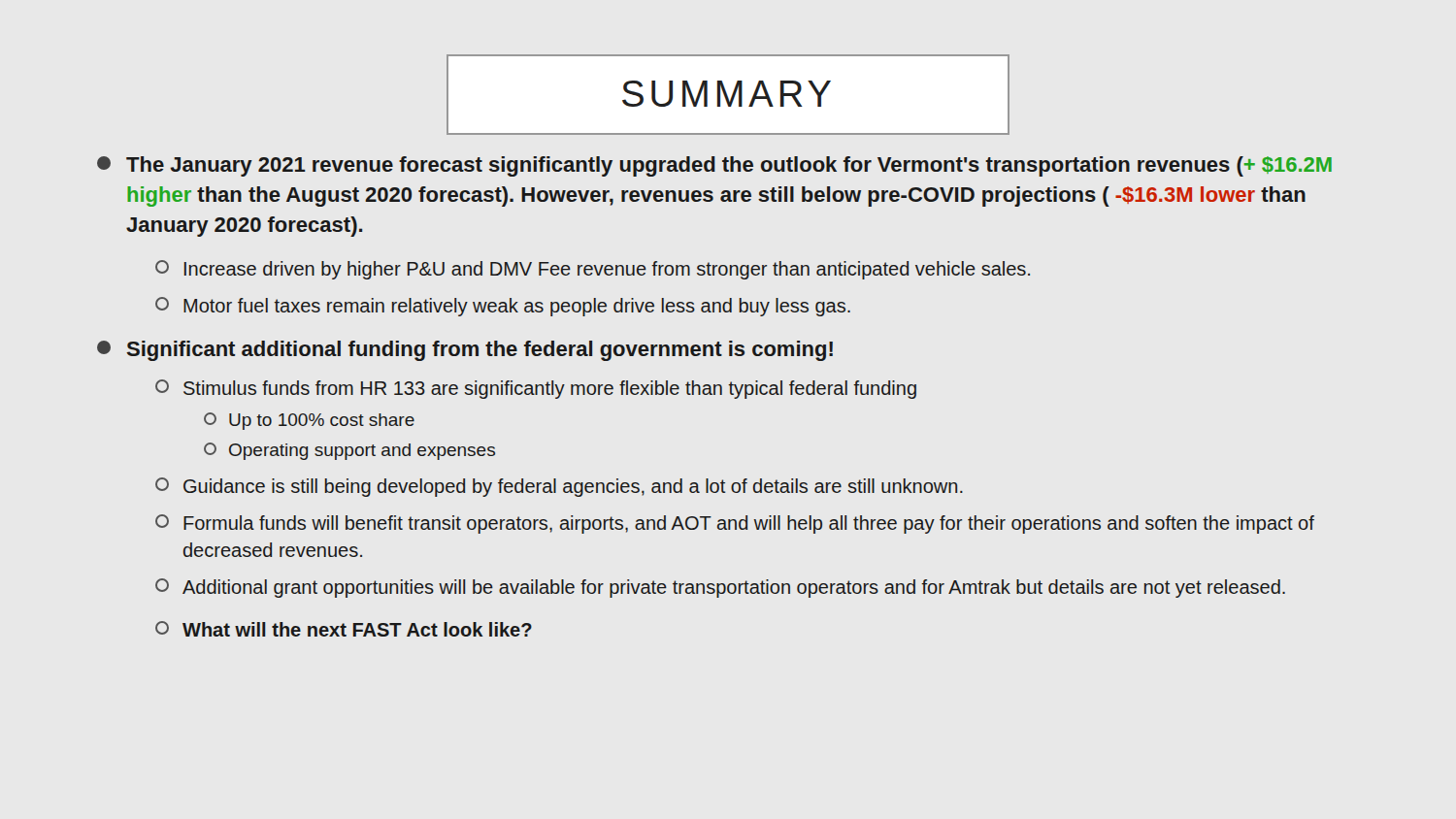
Task: Where is the passage that starts "Motor fuel taxes"?
Action: [x=503, y=306]
